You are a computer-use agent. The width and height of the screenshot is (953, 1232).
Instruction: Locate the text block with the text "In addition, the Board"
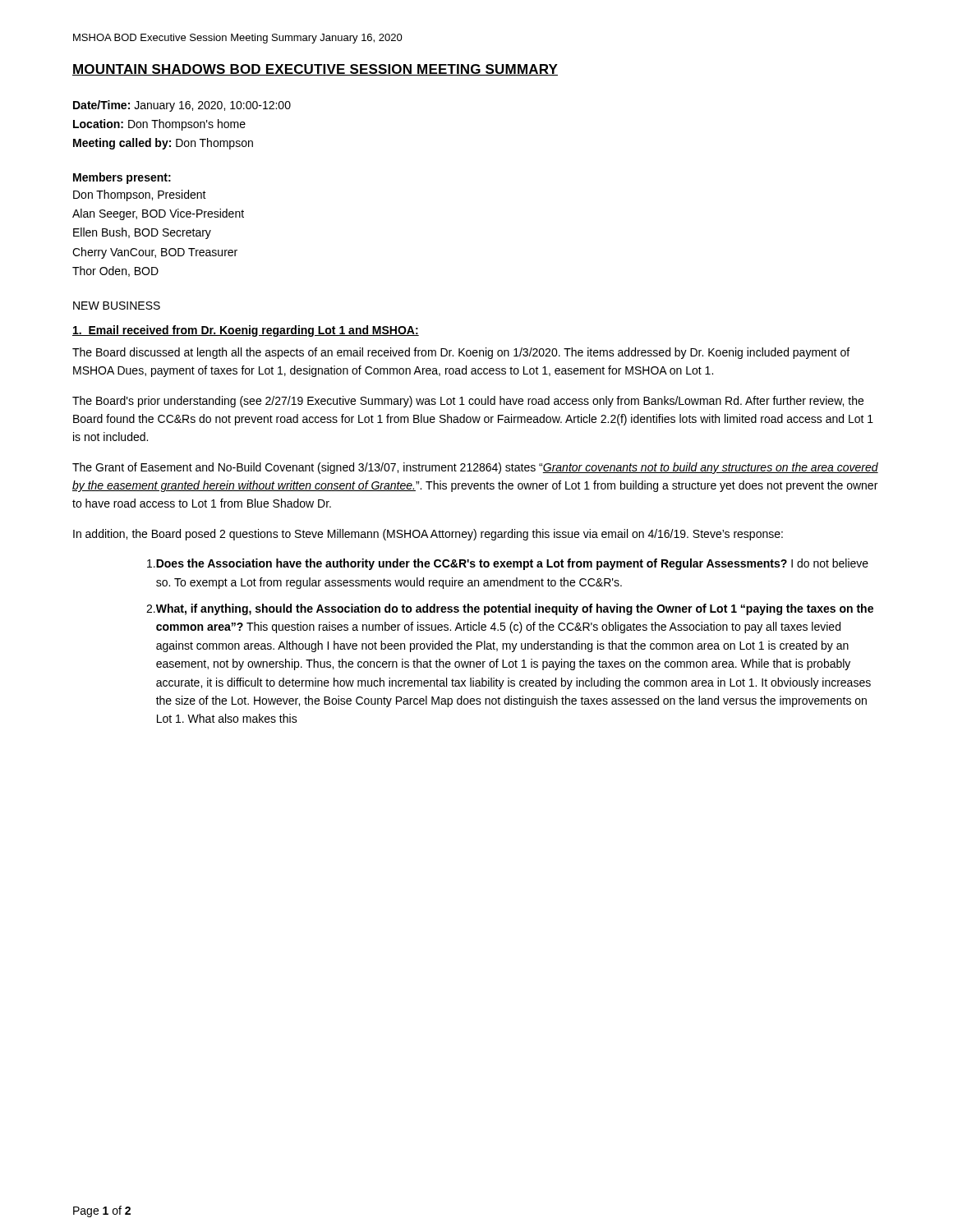tap(476, 534)
